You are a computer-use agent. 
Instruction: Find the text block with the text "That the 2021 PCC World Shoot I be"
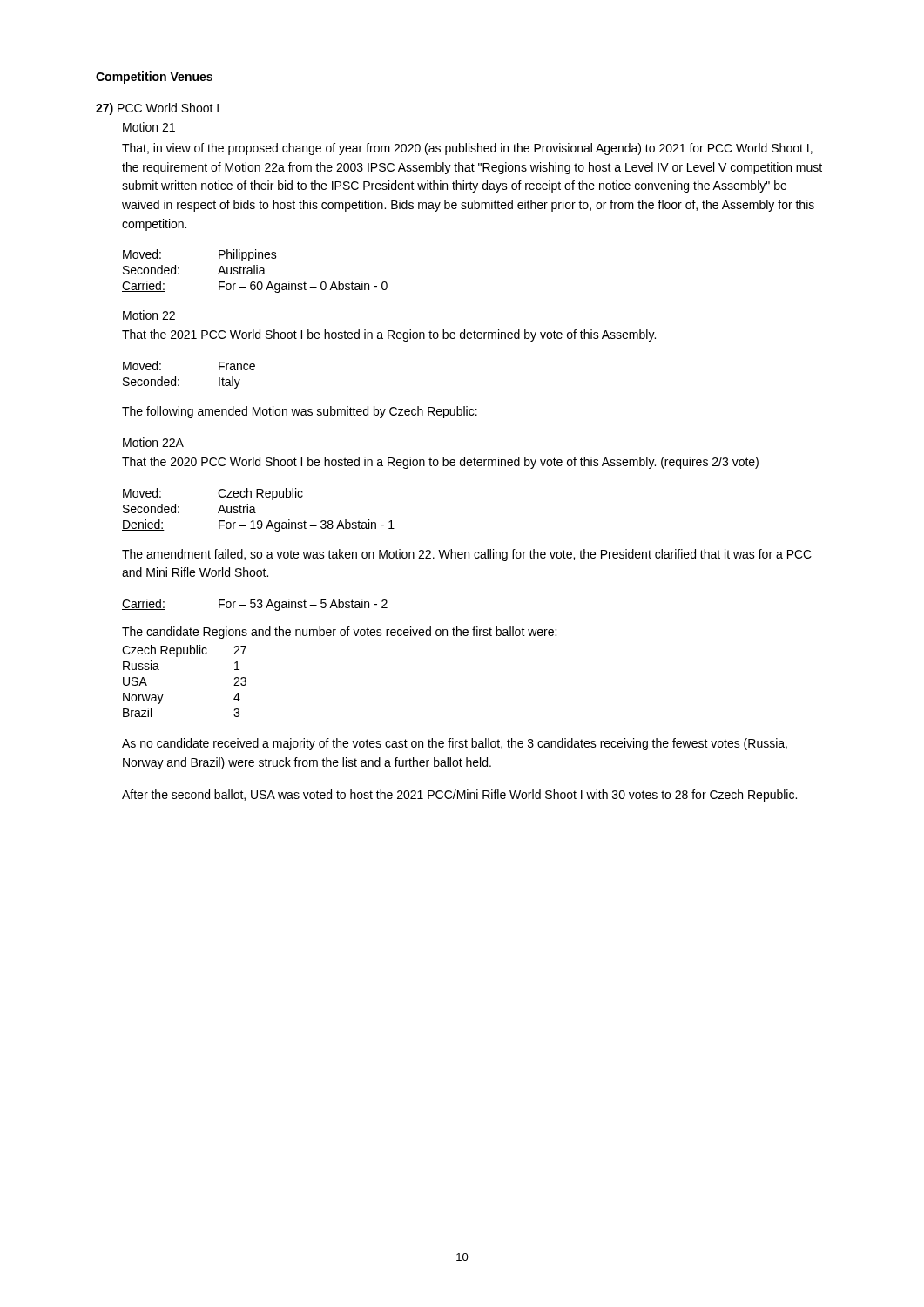(389, 335)
